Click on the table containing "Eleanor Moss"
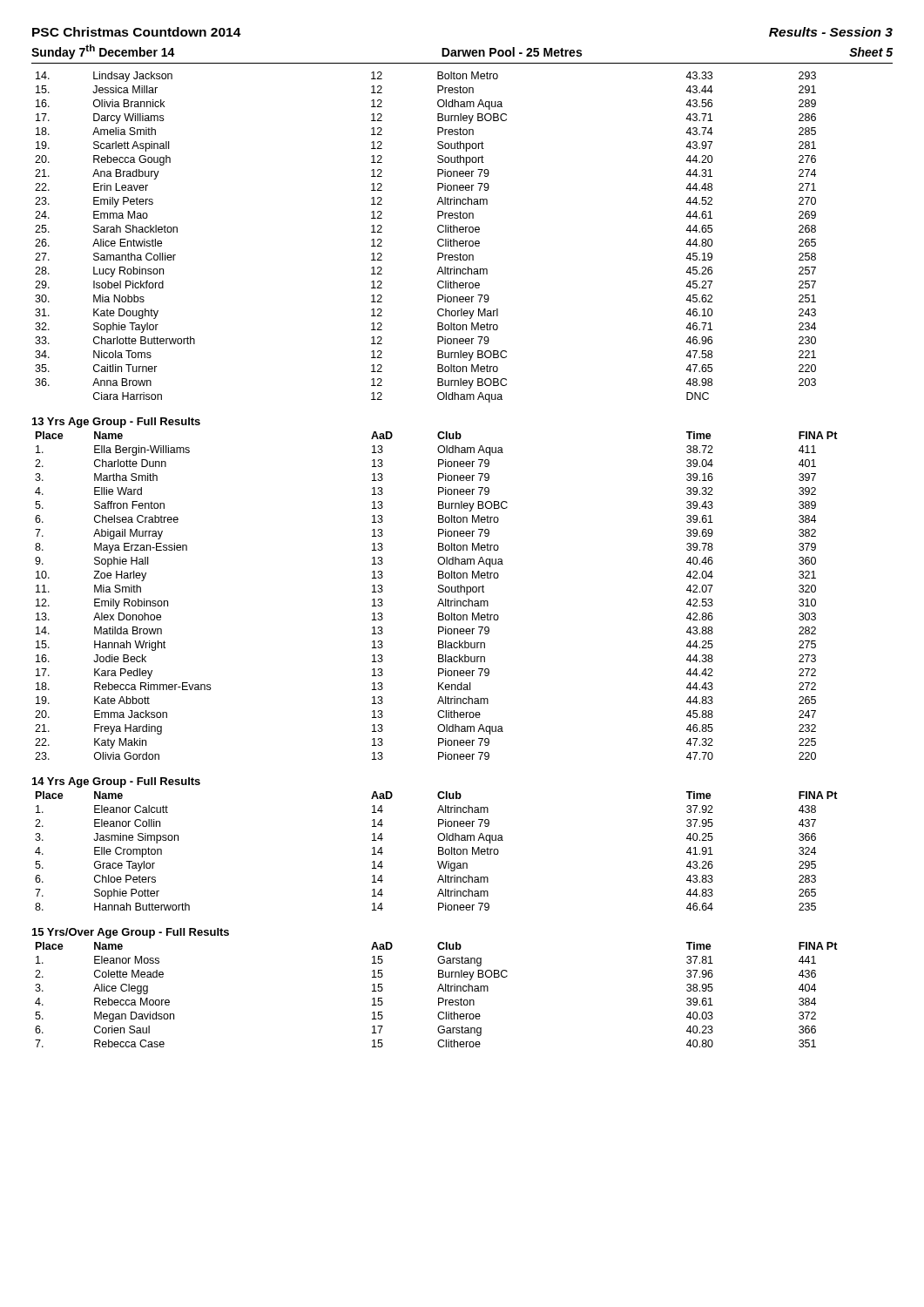Viewport: 924px width, 1307px height. (x=462, y=995)
